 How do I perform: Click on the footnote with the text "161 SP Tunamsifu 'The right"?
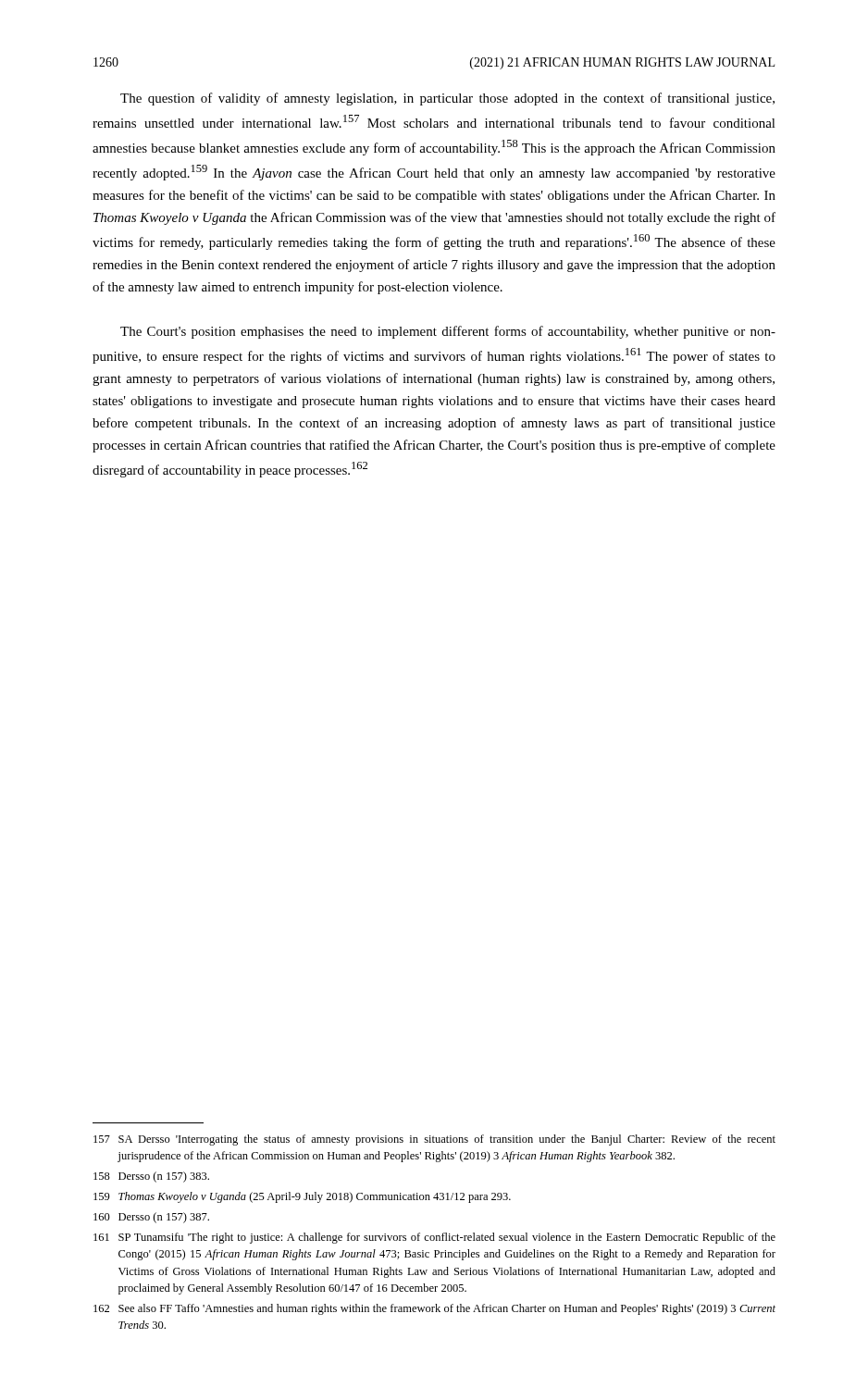434,1263
